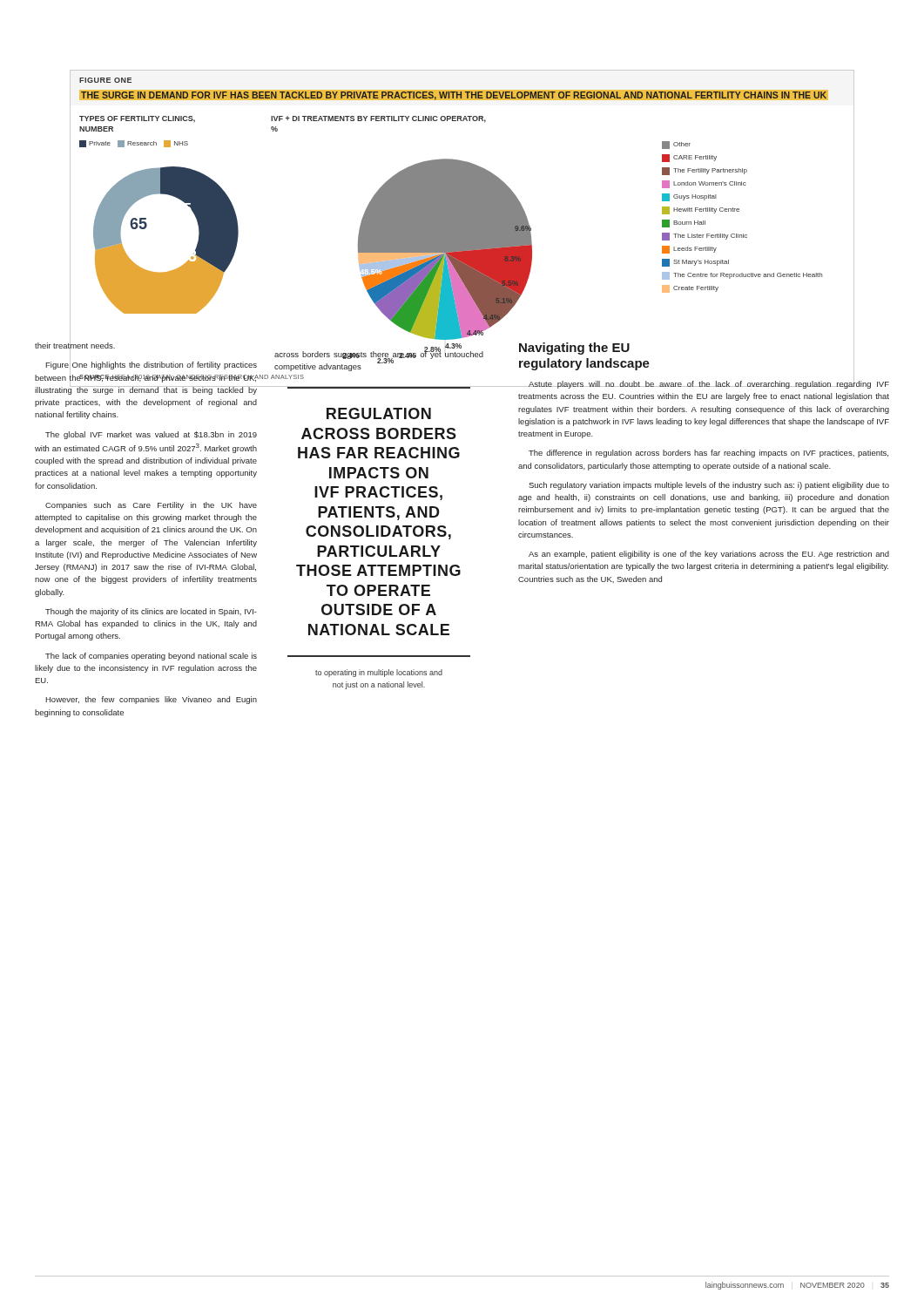Viewport: 924px width, 1307px height.
Task: Locate a caption
Action: (x=192, y=377)
